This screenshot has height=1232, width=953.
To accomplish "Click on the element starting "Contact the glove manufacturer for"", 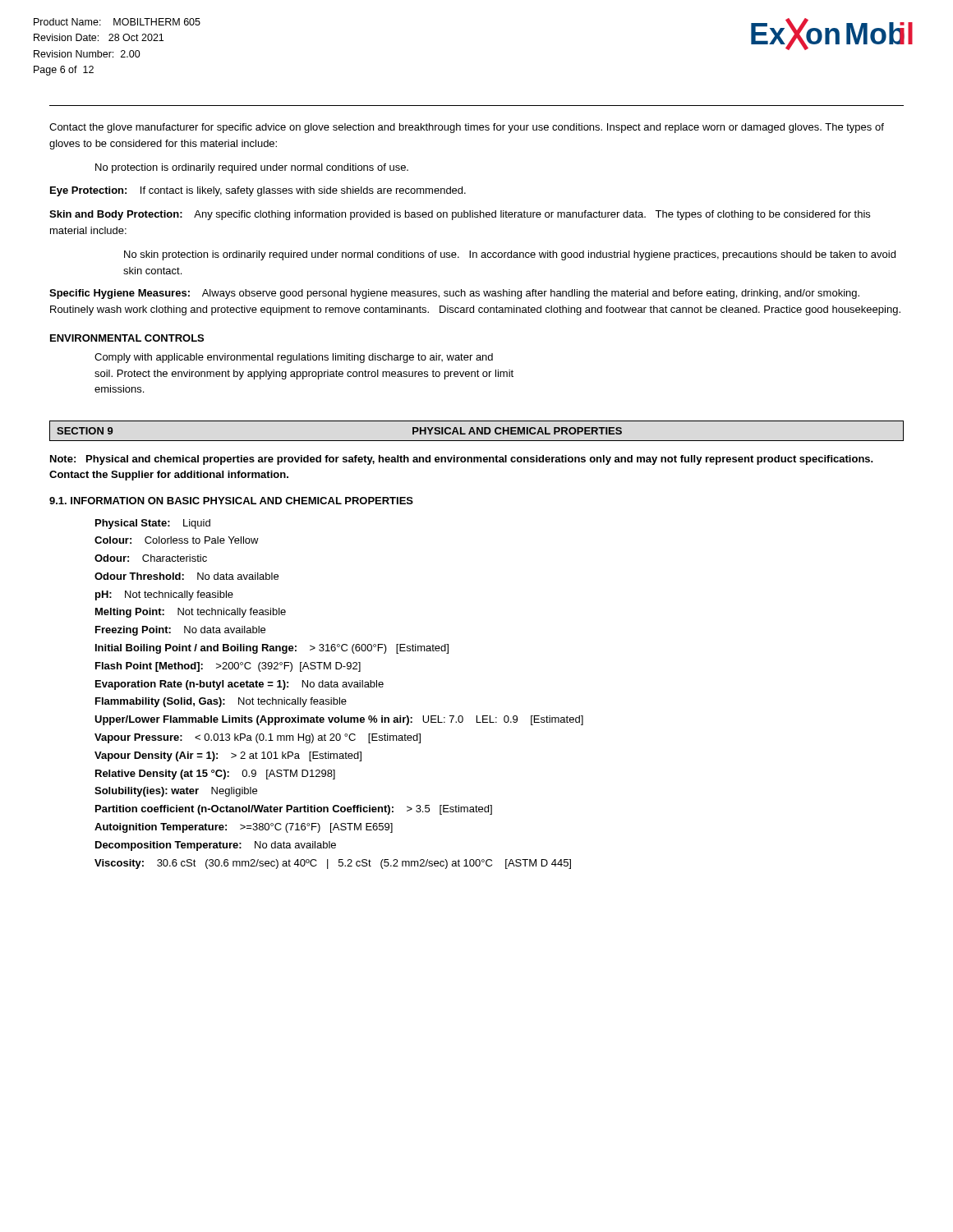I will click(x=467, y=135).
